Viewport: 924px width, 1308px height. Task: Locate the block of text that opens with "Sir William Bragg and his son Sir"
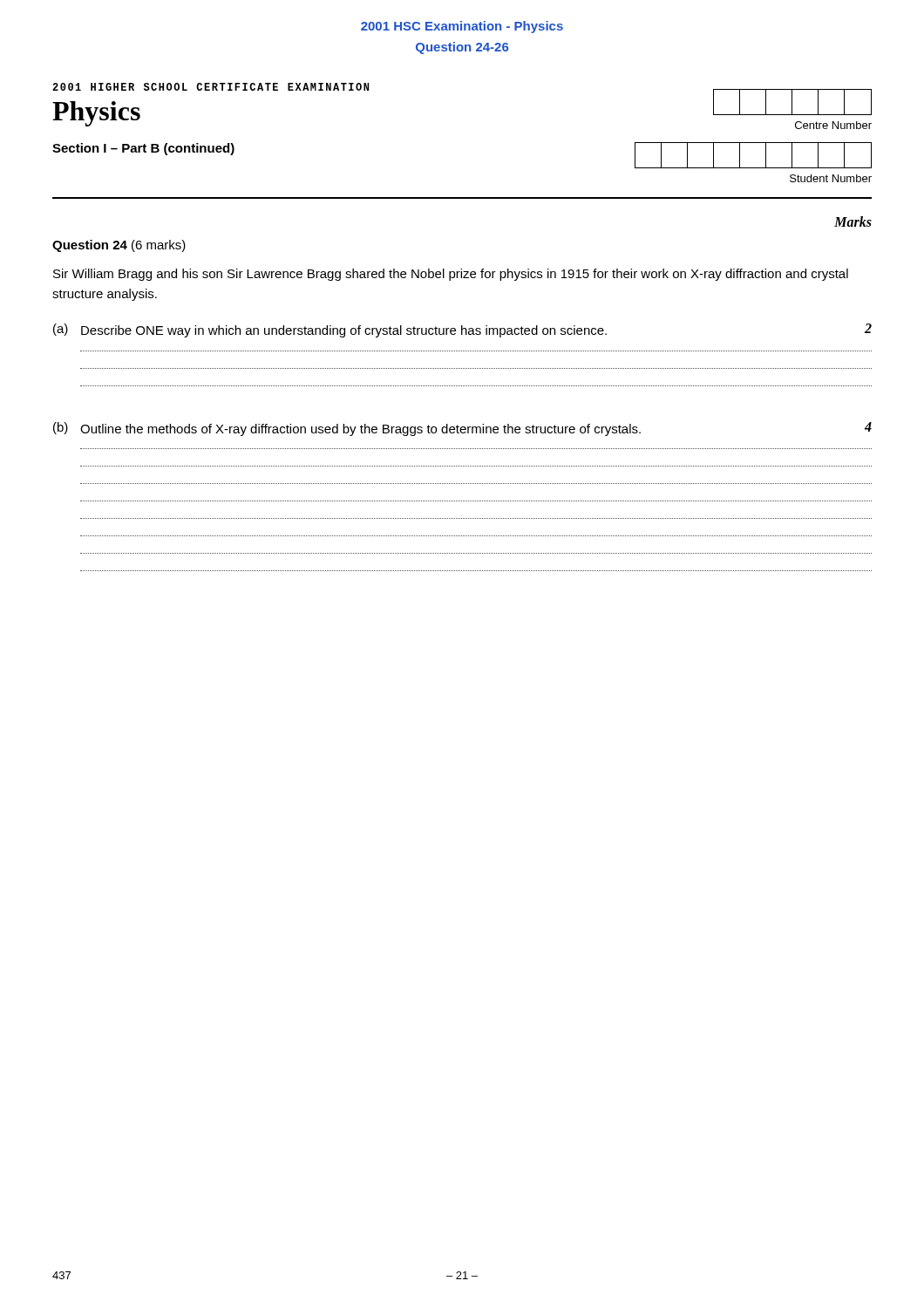(x=450, y=283)
